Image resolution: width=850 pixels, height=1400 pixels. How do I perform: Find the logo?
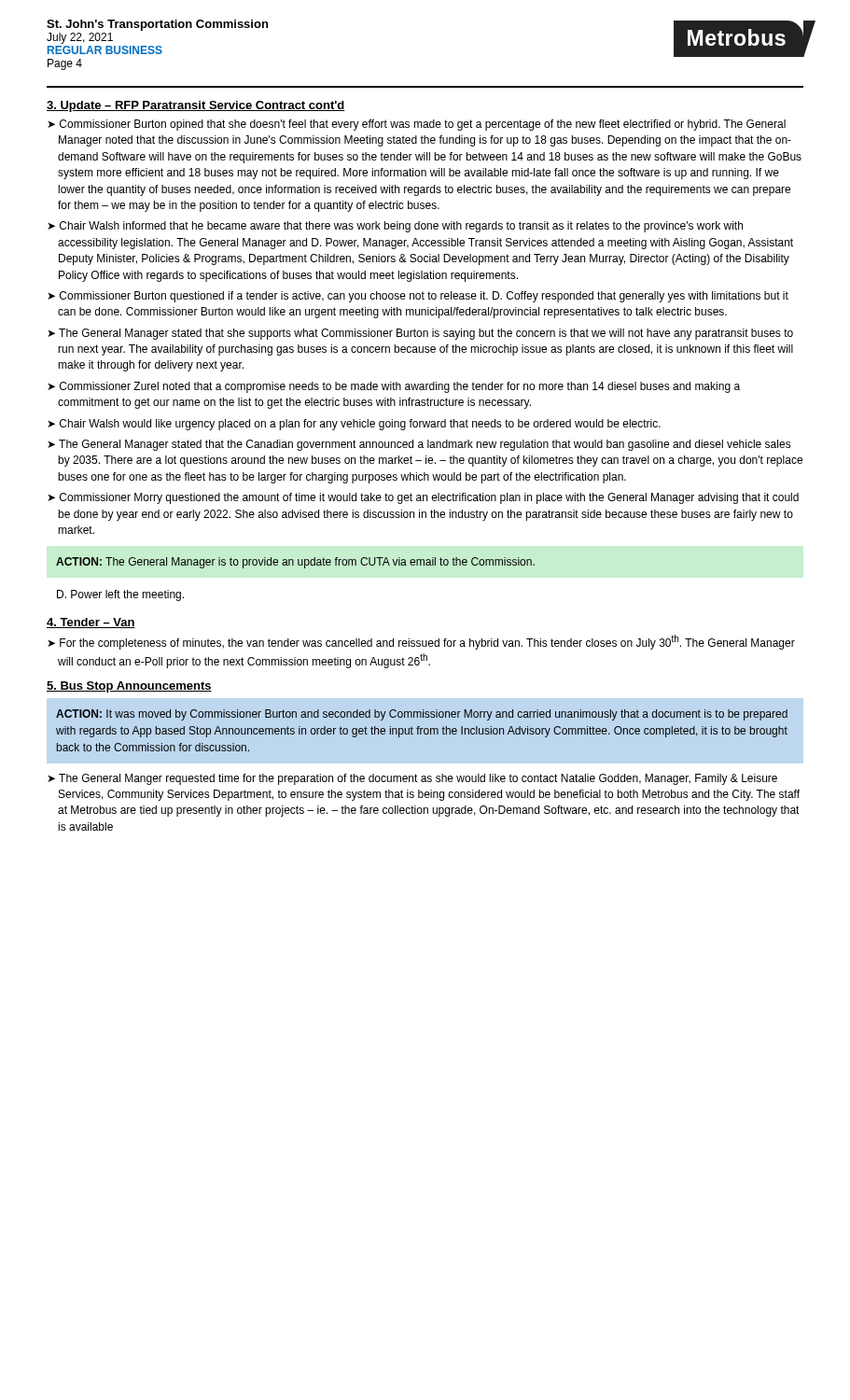tap(738, 39)
